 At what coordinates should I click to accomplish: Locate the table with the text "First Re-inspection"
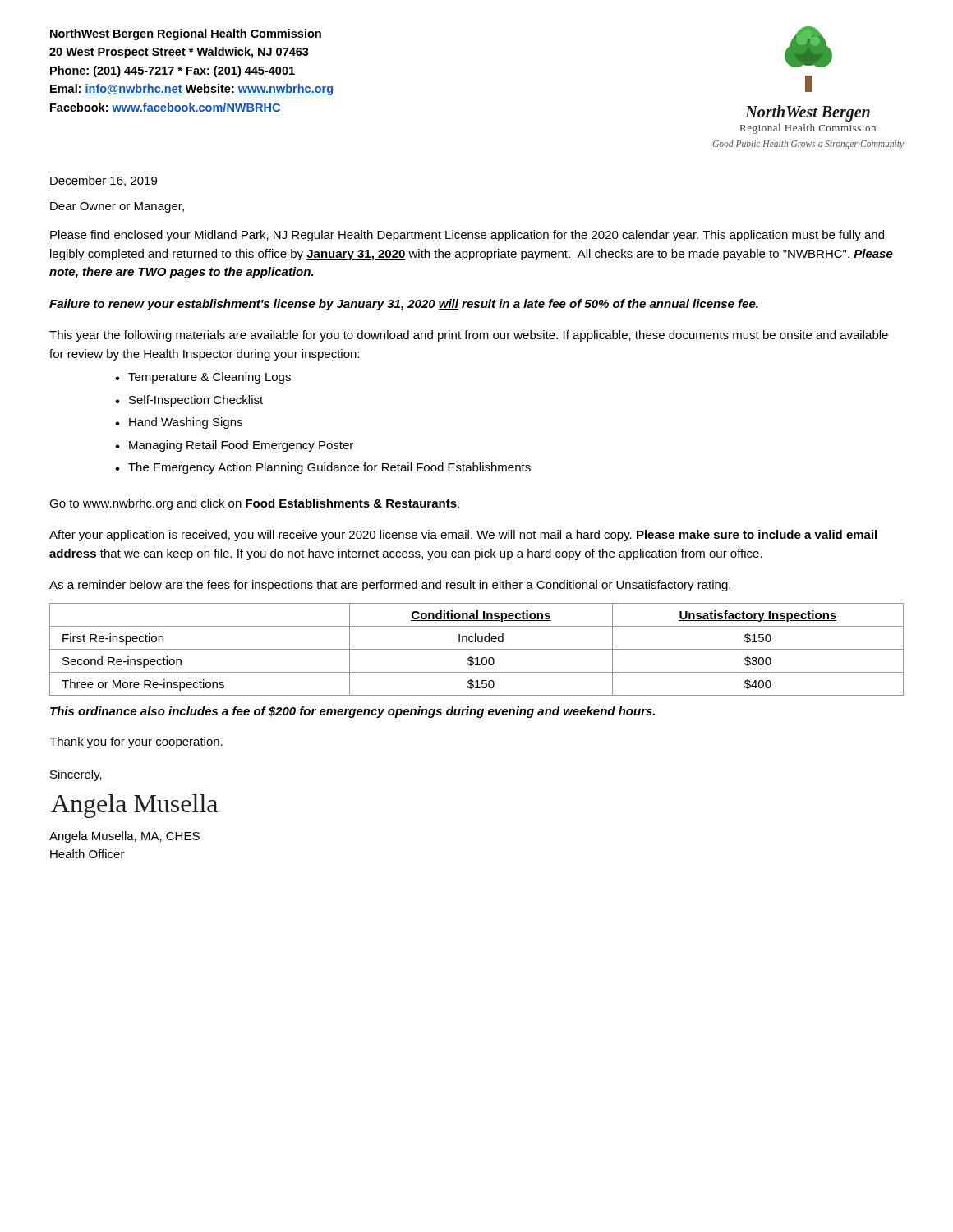click(x=476, y=649)
